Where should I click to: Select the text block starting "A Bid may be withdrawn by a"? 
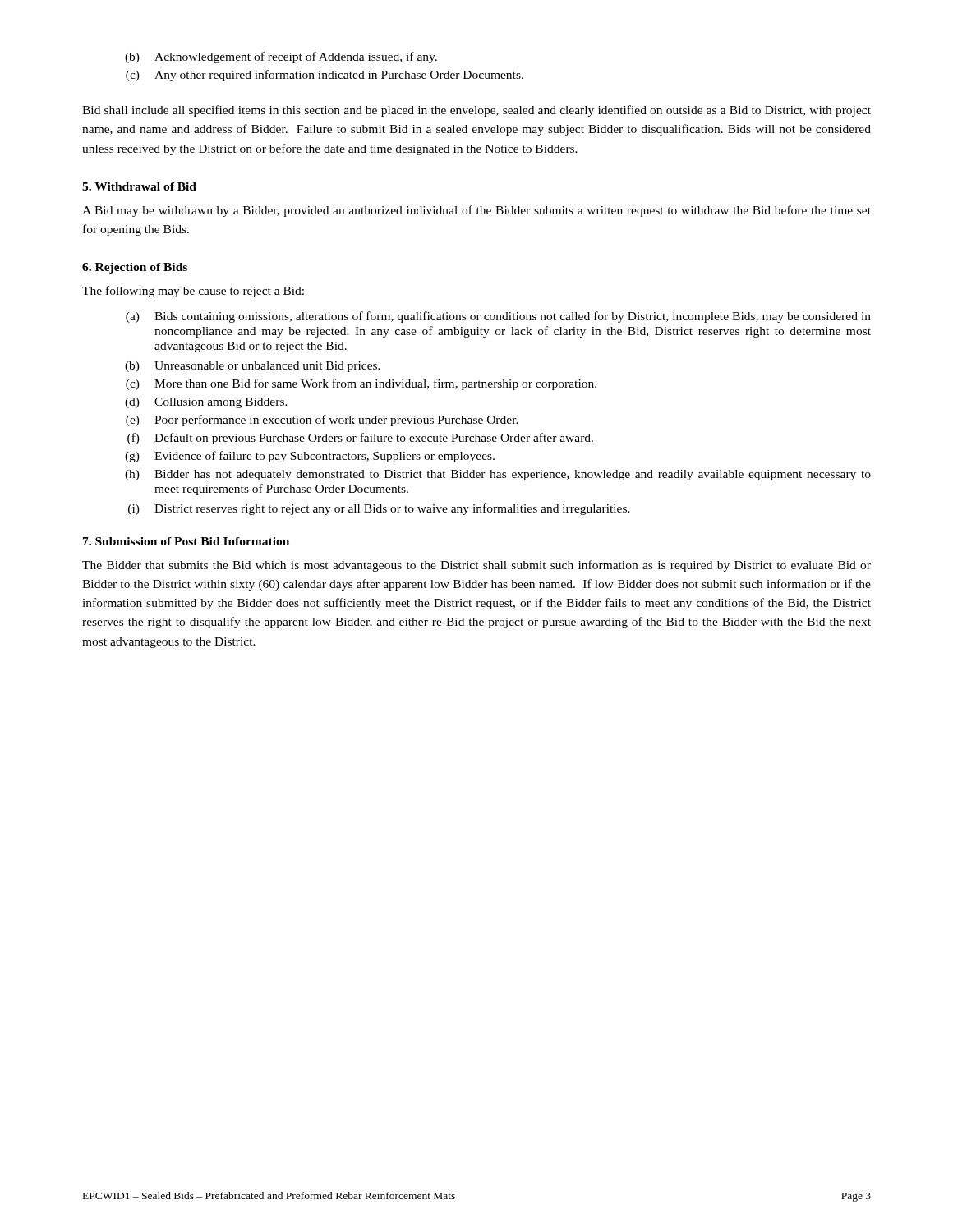click(476, 219)
